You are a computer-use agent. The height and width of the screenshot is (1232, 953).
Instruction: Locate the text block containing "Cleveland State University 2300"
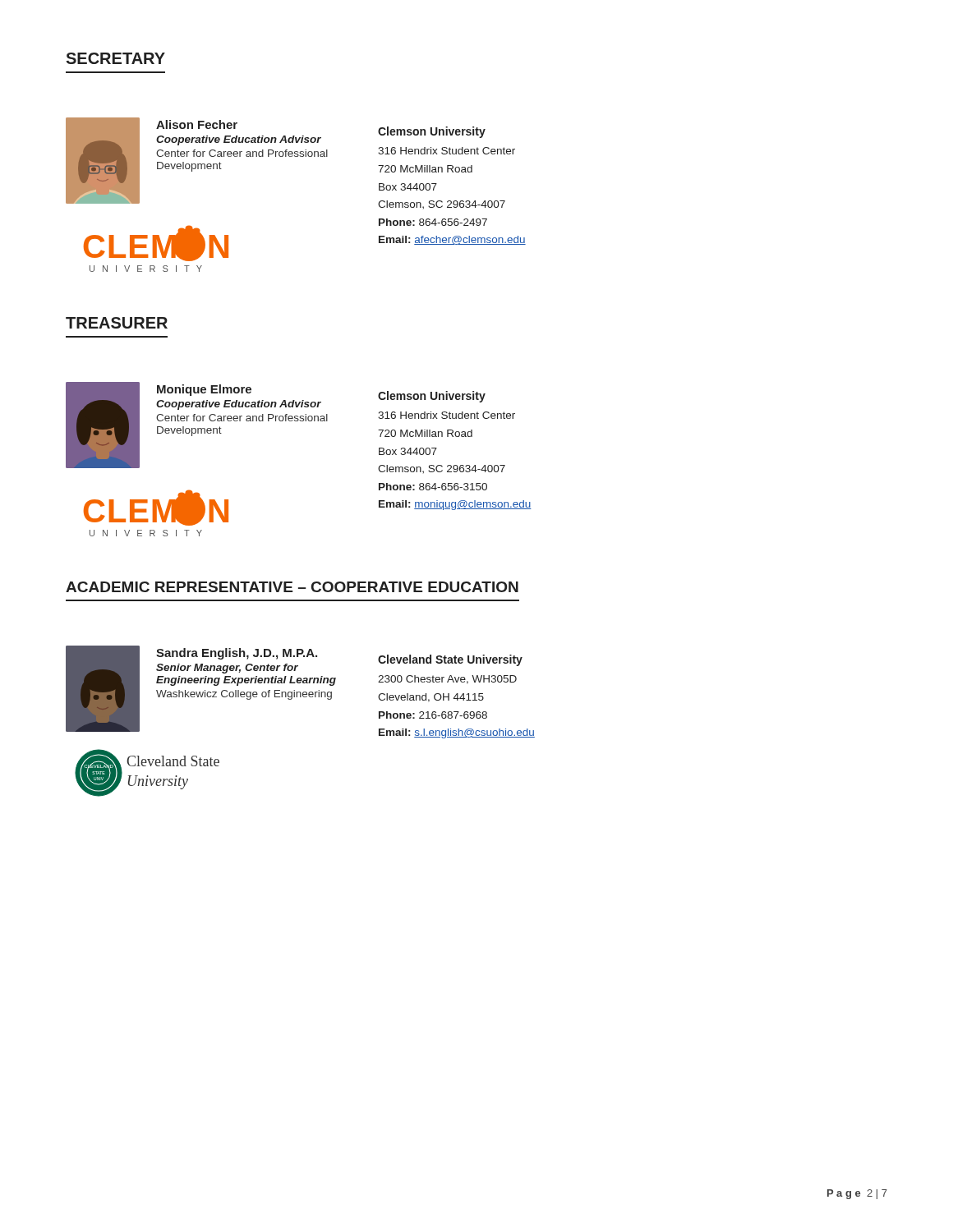click(x=450, y=660)
